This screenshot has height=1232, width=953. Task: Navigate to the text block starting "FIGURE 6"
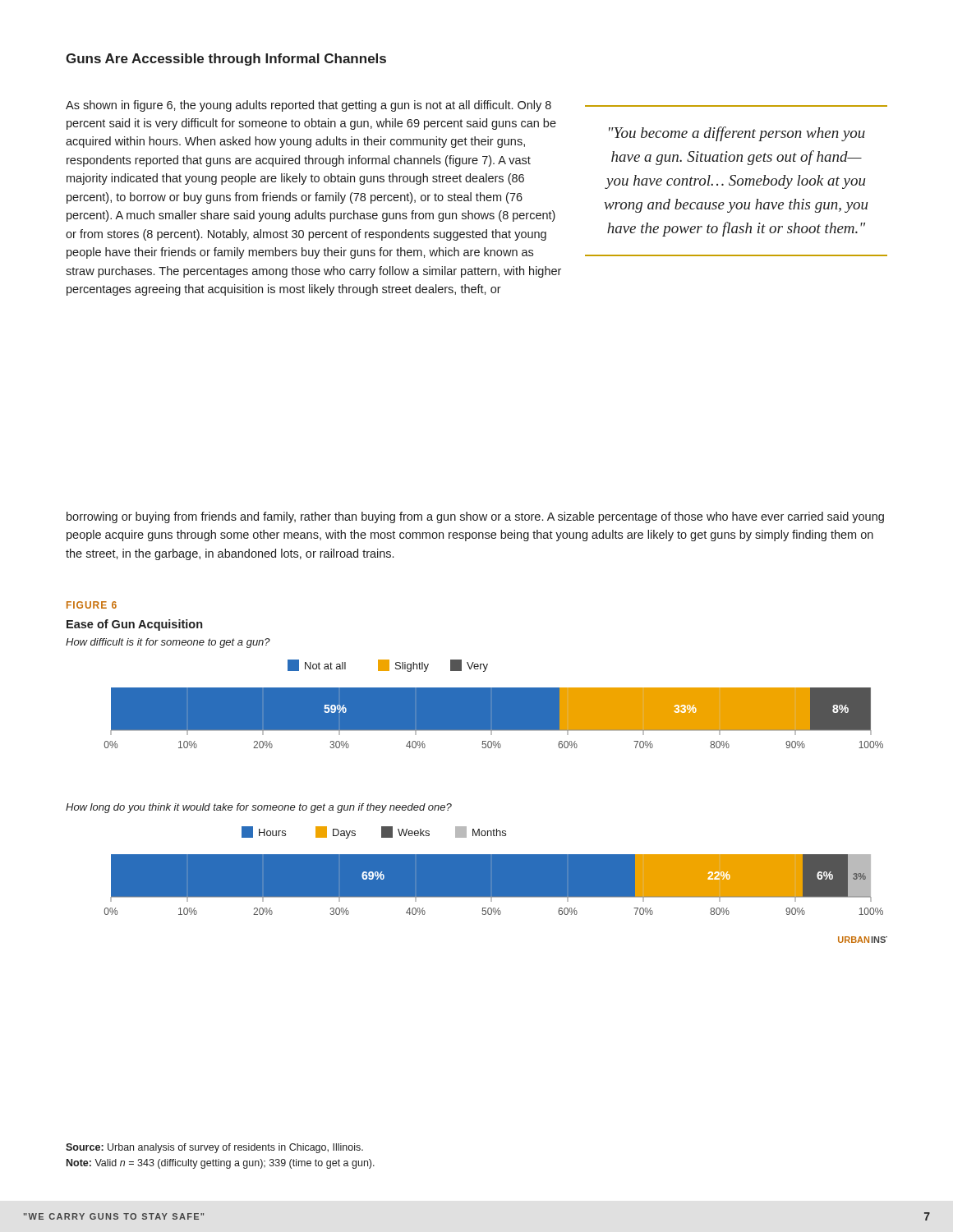(x=92, y=605)
